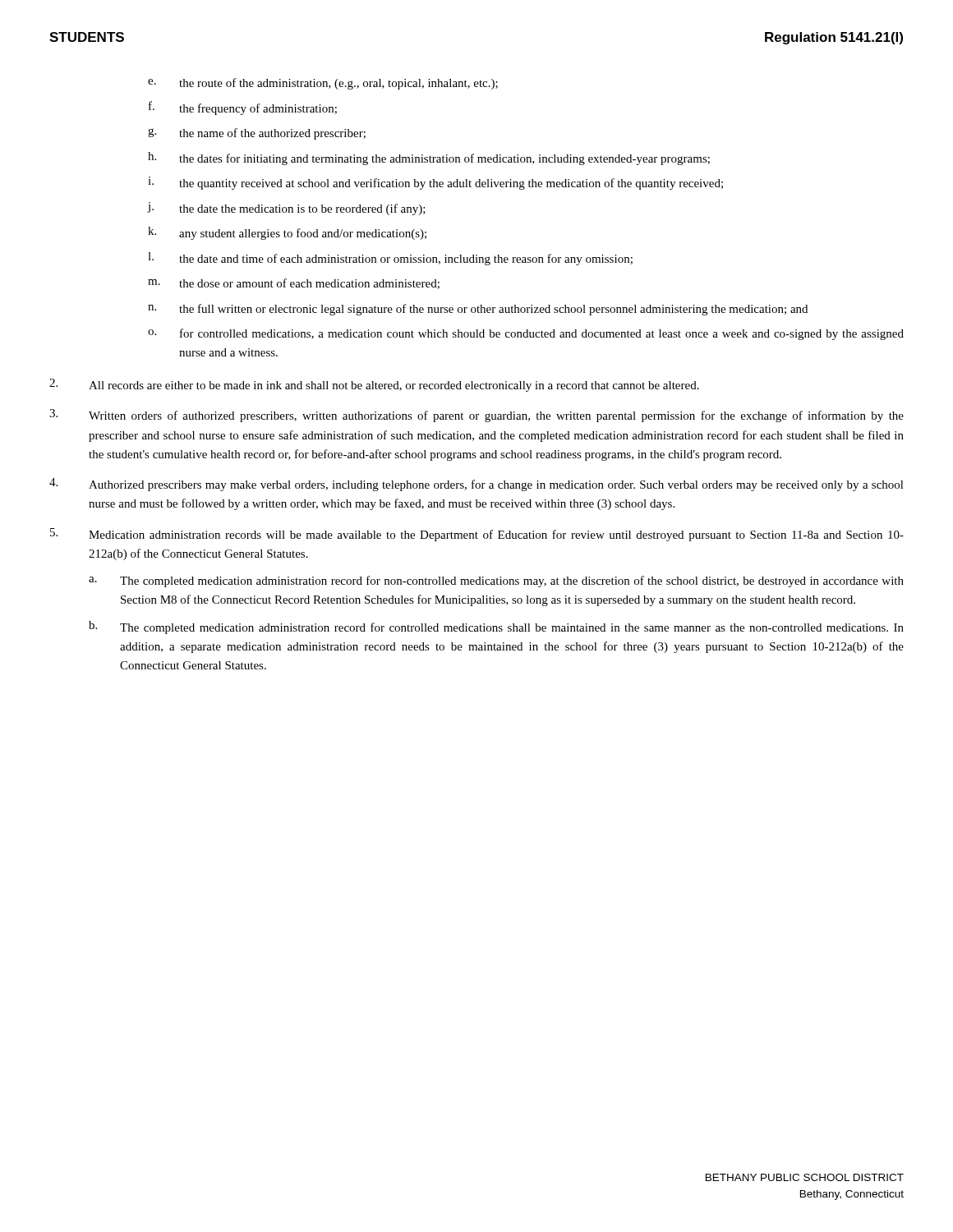The image size is (953, 1232).
Task: Locate the block of text that opens with "j. the date the"
Action: (287, 208)
